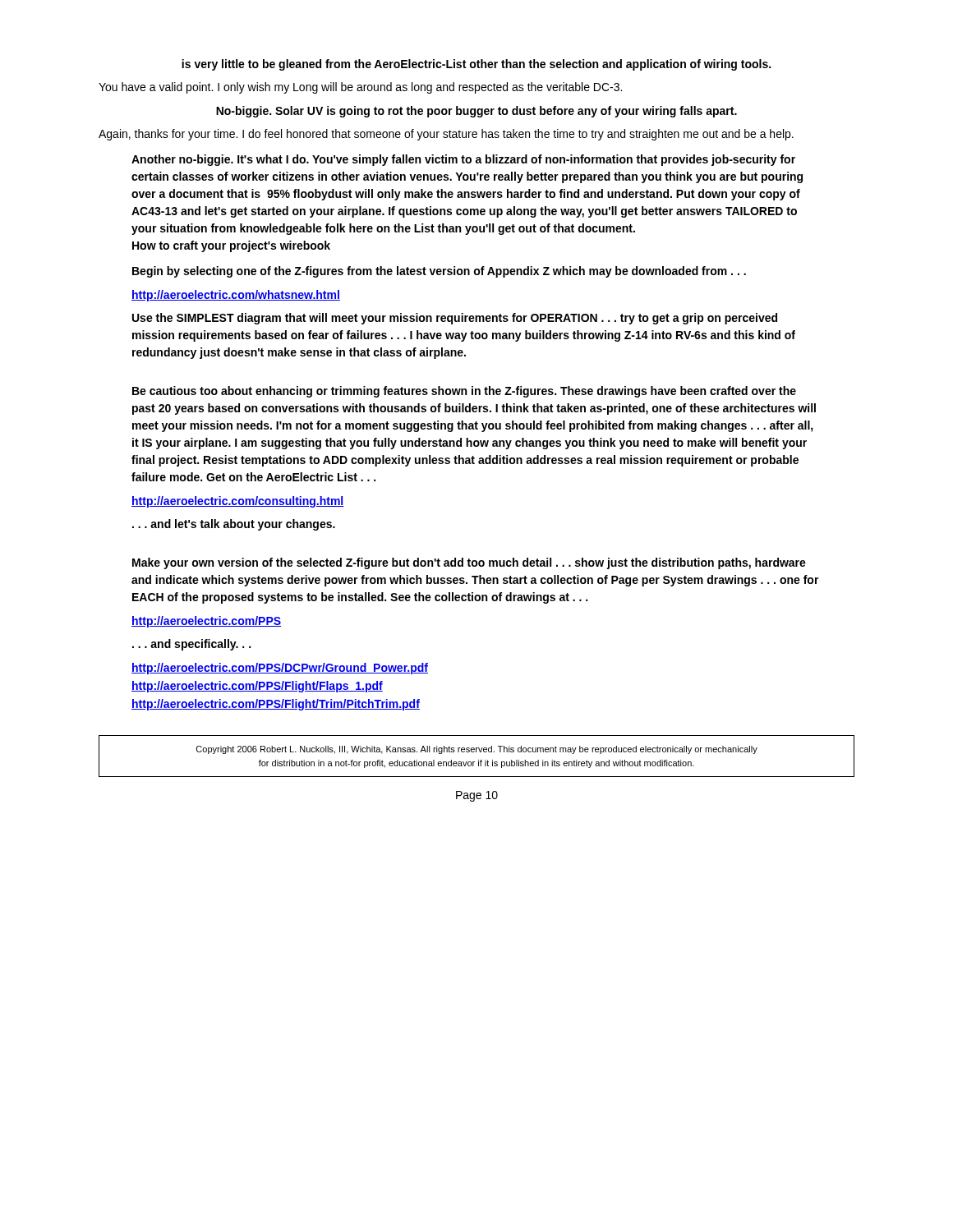Find the passage starting "Begin by selecting one of the"
The image size is (953, 1232).
(x=439, y=271)
